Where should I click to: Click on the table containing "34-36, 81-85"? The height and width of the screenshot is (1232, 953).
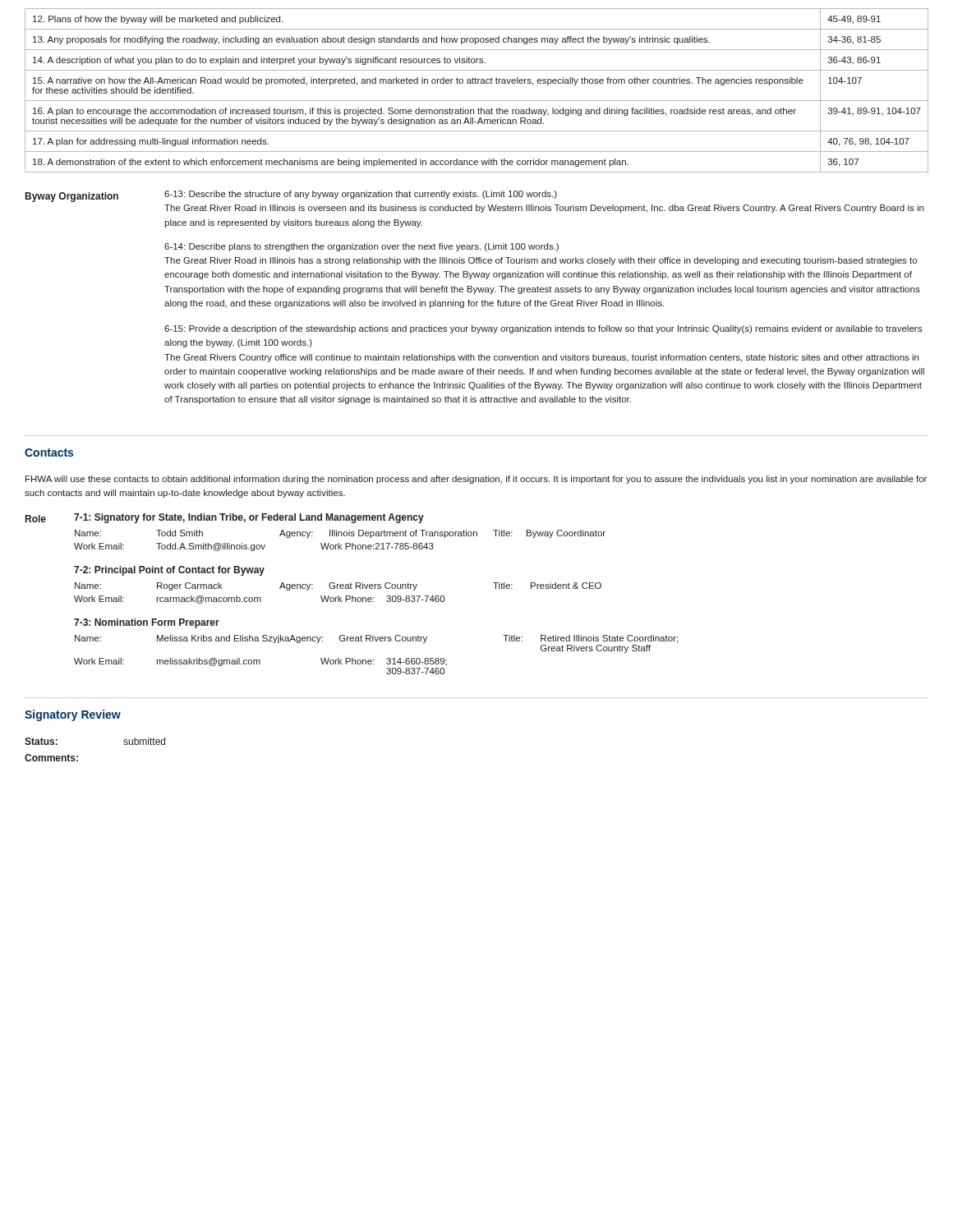pyautogui.click(x=476, y=90)
